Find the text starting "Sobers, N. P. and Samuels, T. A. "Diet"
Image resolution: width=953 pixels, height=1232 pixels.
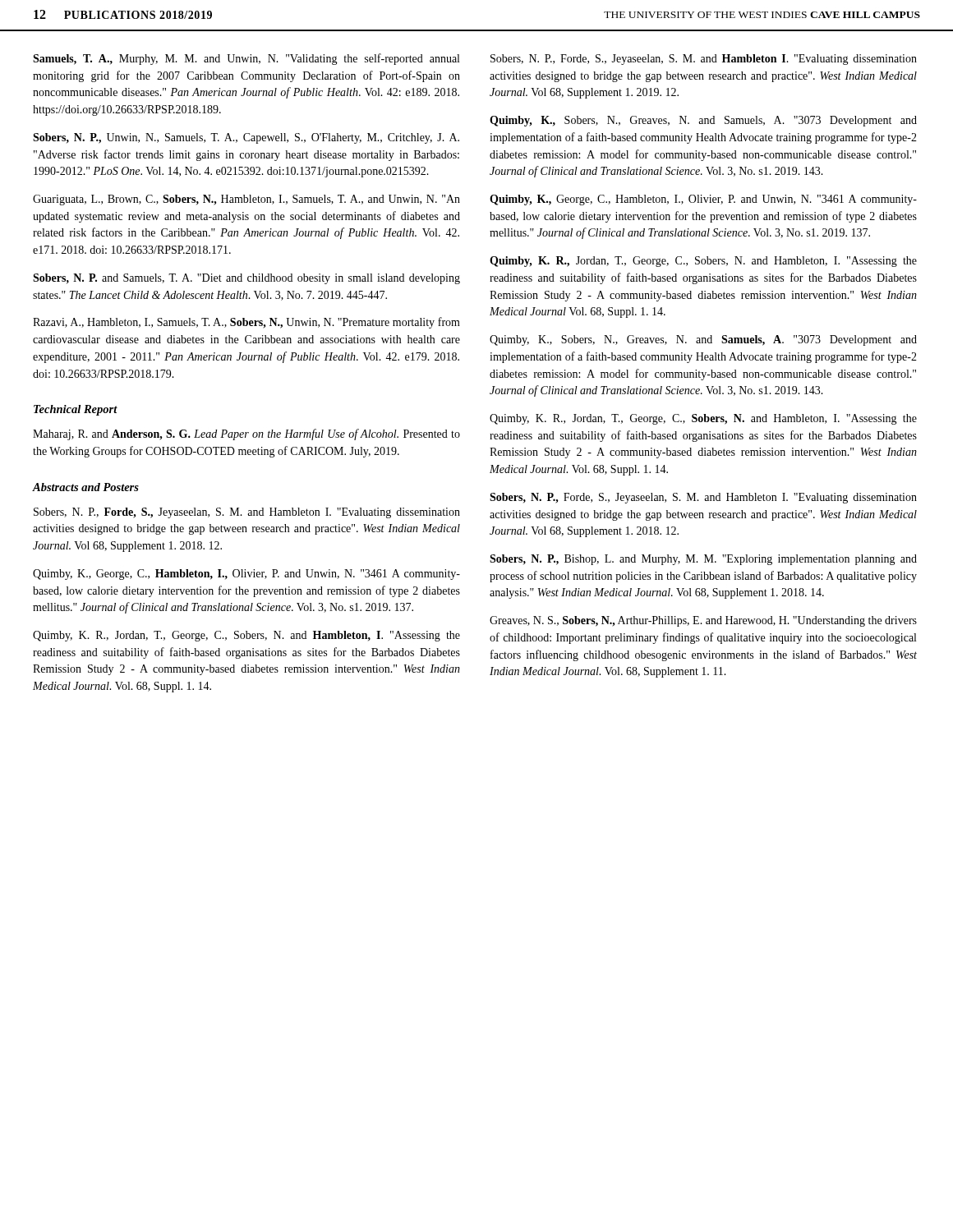[x=246, y=286]
